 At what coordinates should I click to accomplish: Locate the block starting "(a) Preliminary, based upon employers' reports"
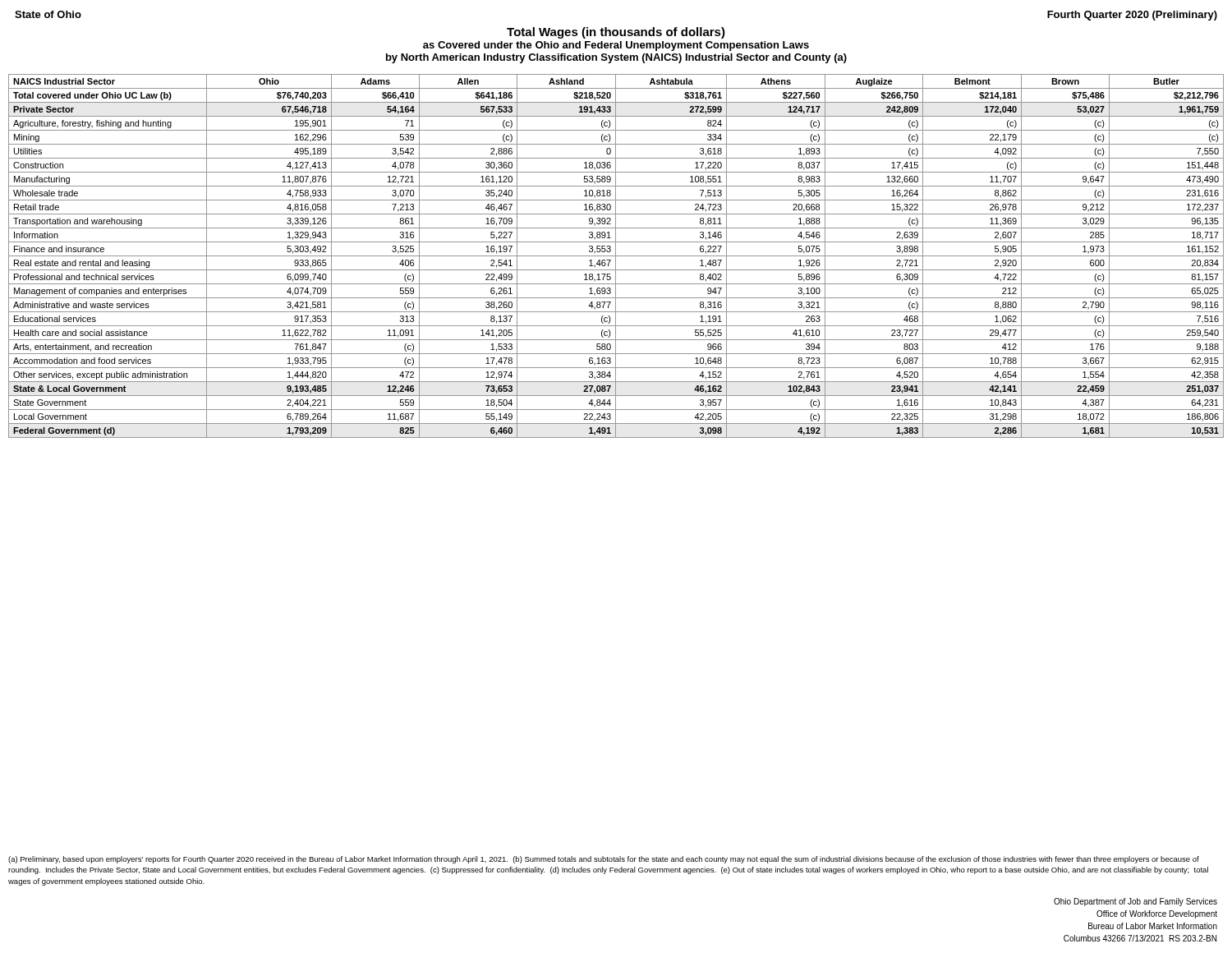[x=608, y=870]
